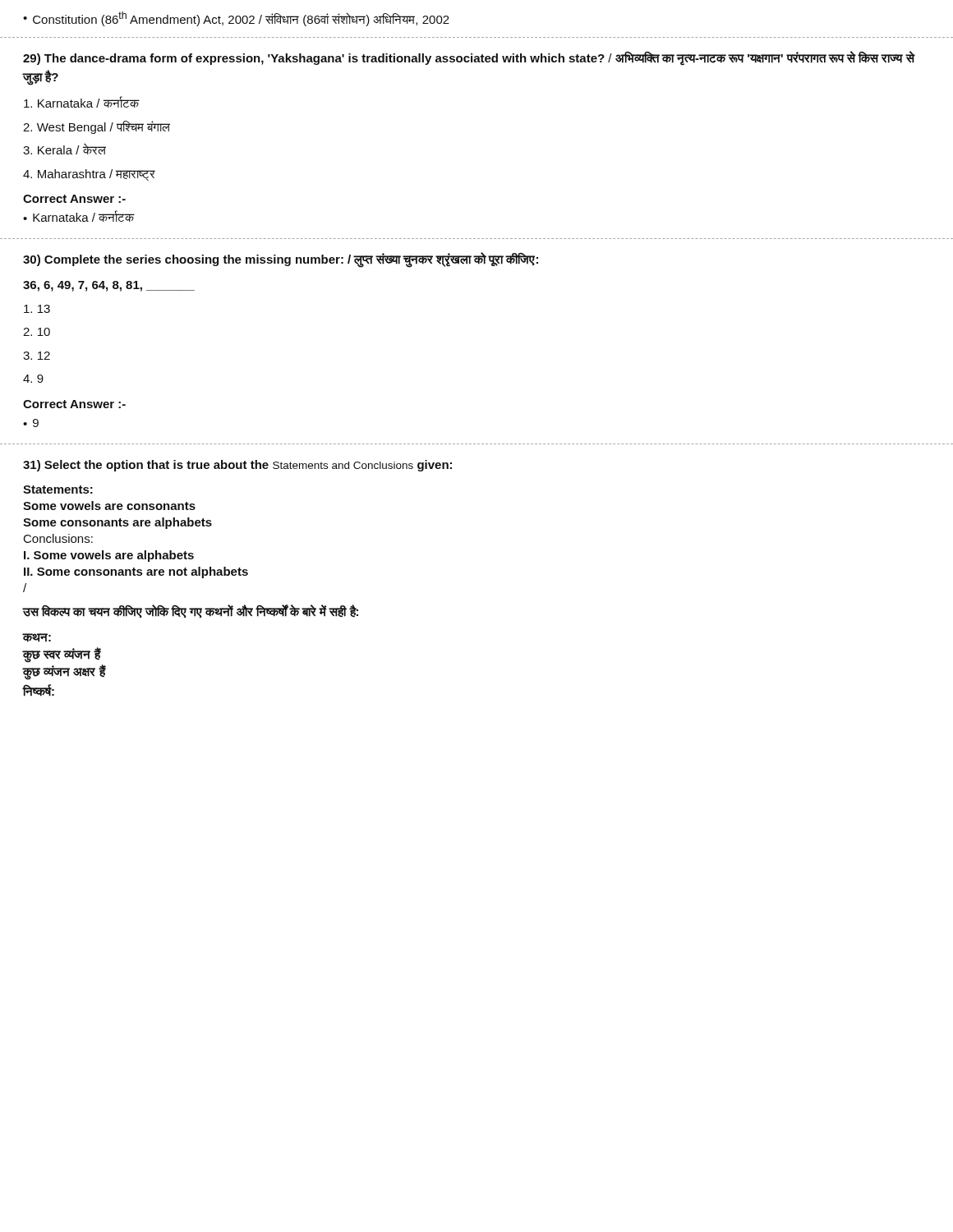953x1232 pixels.
Task: Find the element starting "Constitution (86th Amendment) Act,"
Action: tap(236, 19)
